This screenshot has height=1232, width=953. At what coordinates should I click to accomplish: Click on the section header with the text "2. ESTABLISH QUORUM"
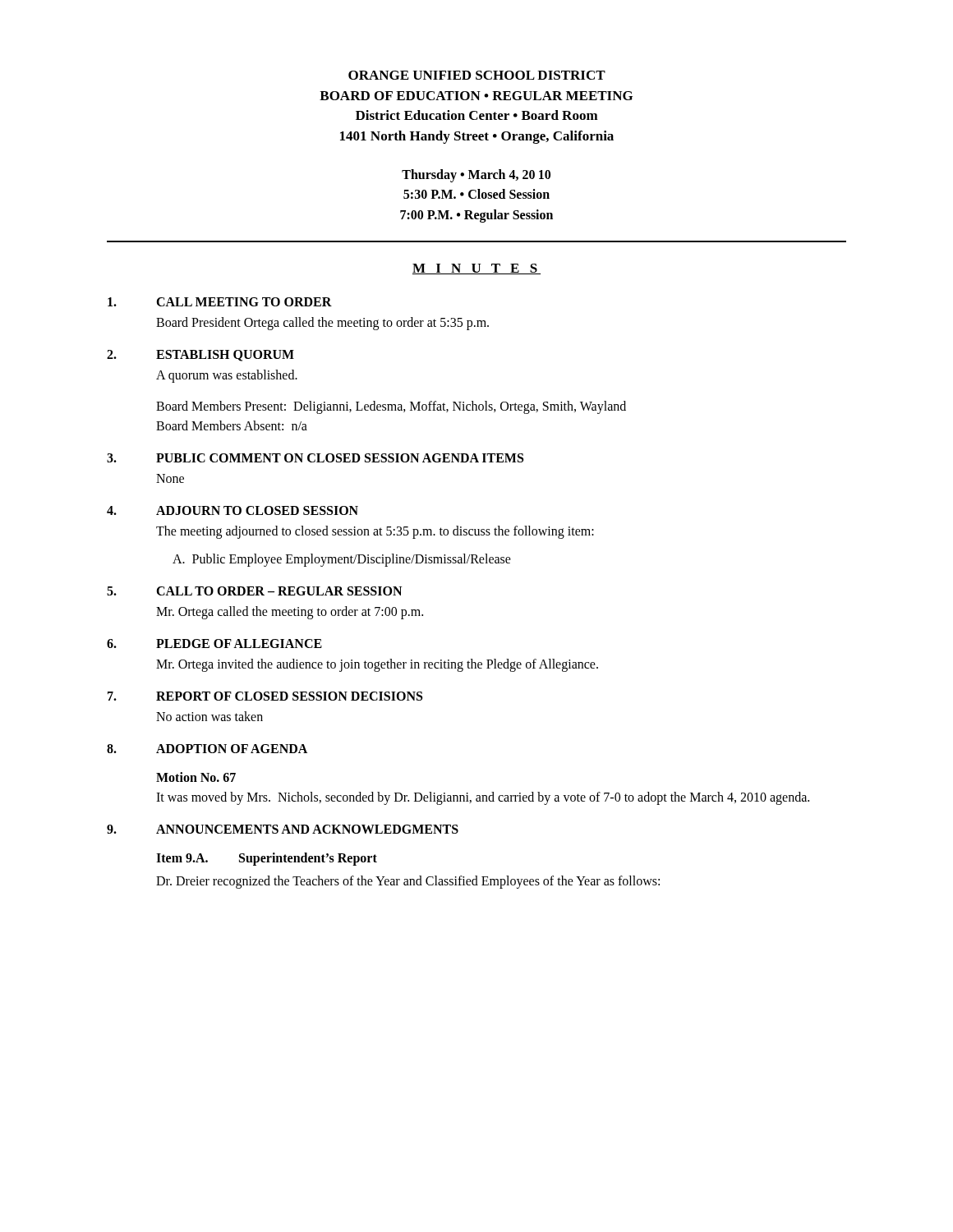click(201, 355)
